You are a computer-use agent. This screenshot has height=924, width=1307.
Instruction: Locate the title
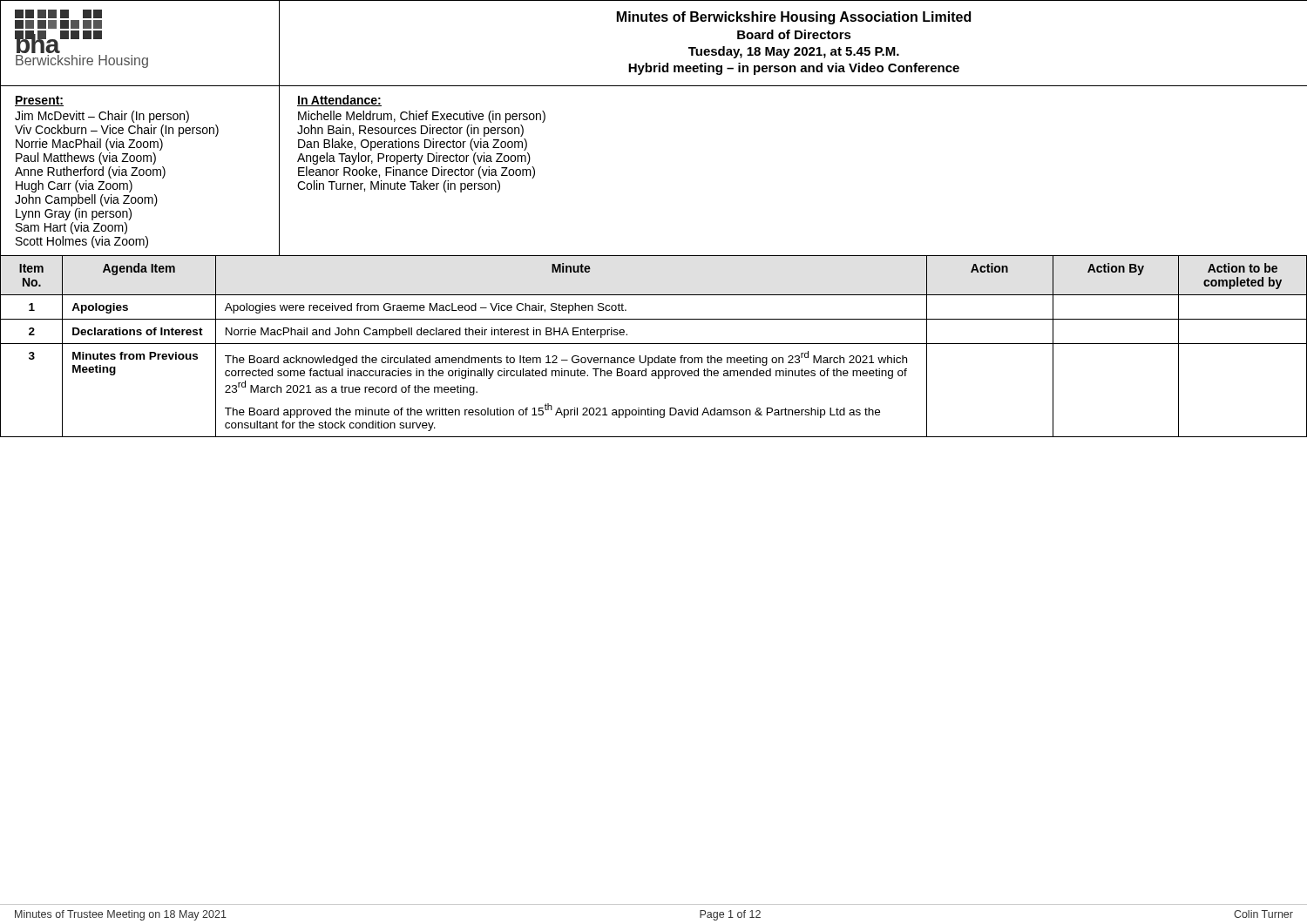794,42
